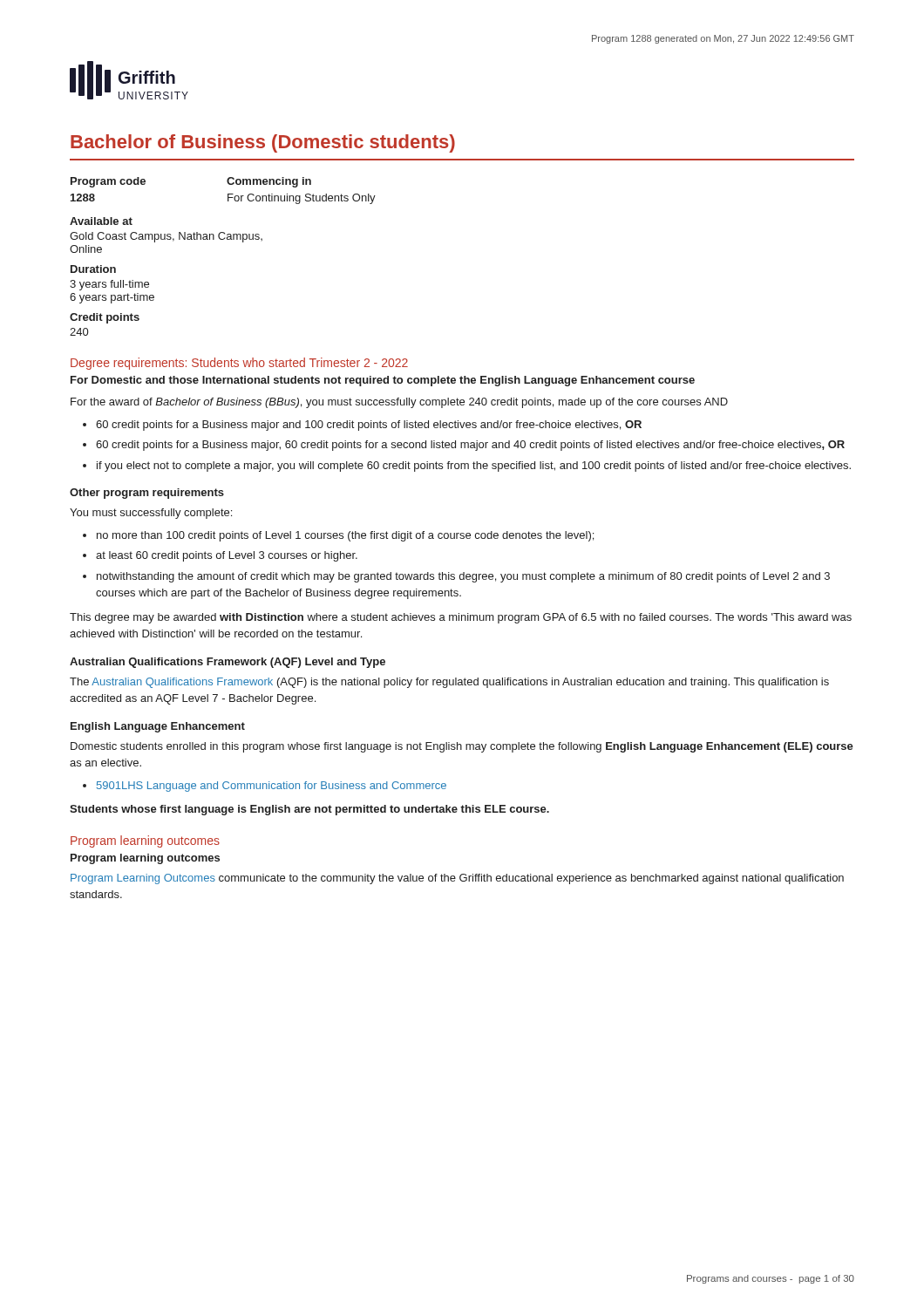The width and height of the screenshot is (924, 1308).
Task: Navigate to the text starting "The Australian Qualifications Framework (AQF) is the national"
Action: pyautogui.click(x=449, y=690)
